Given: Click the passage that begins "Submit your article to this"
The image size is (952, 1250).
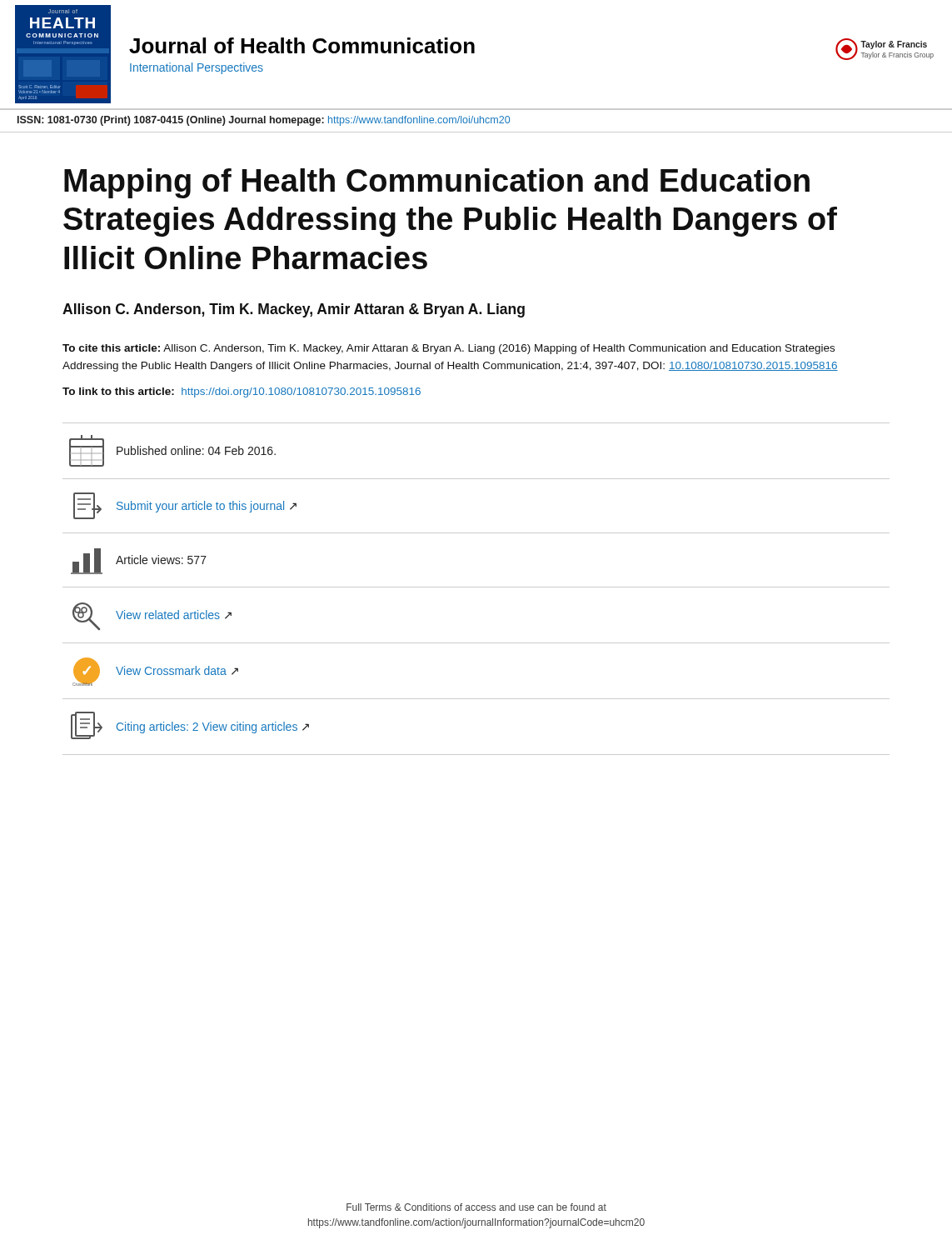Looking at the screenshot, I should coord(180,506).
